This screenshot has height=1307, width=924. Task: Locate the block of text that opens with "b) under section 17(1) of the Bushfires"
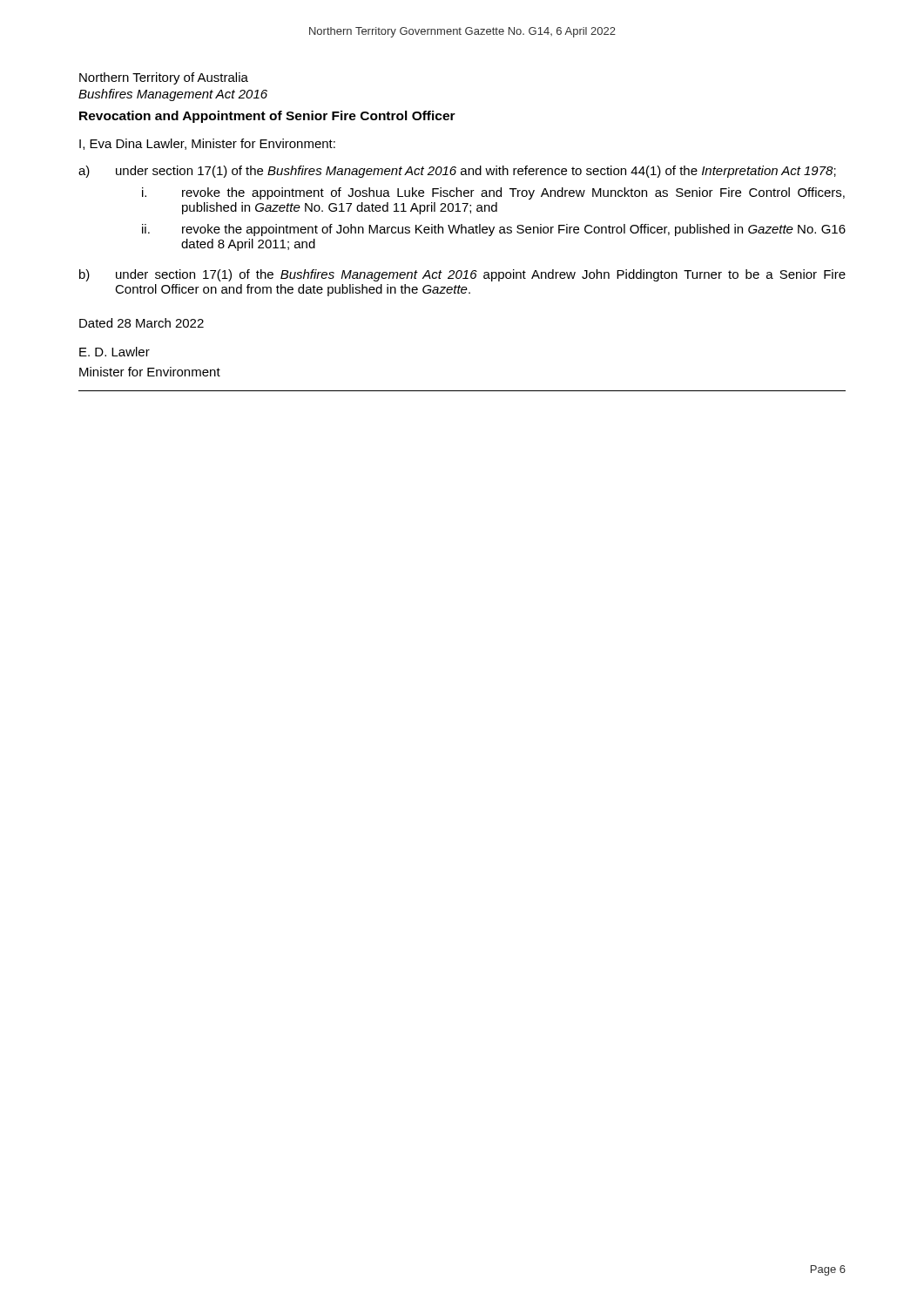click(462, 281)
